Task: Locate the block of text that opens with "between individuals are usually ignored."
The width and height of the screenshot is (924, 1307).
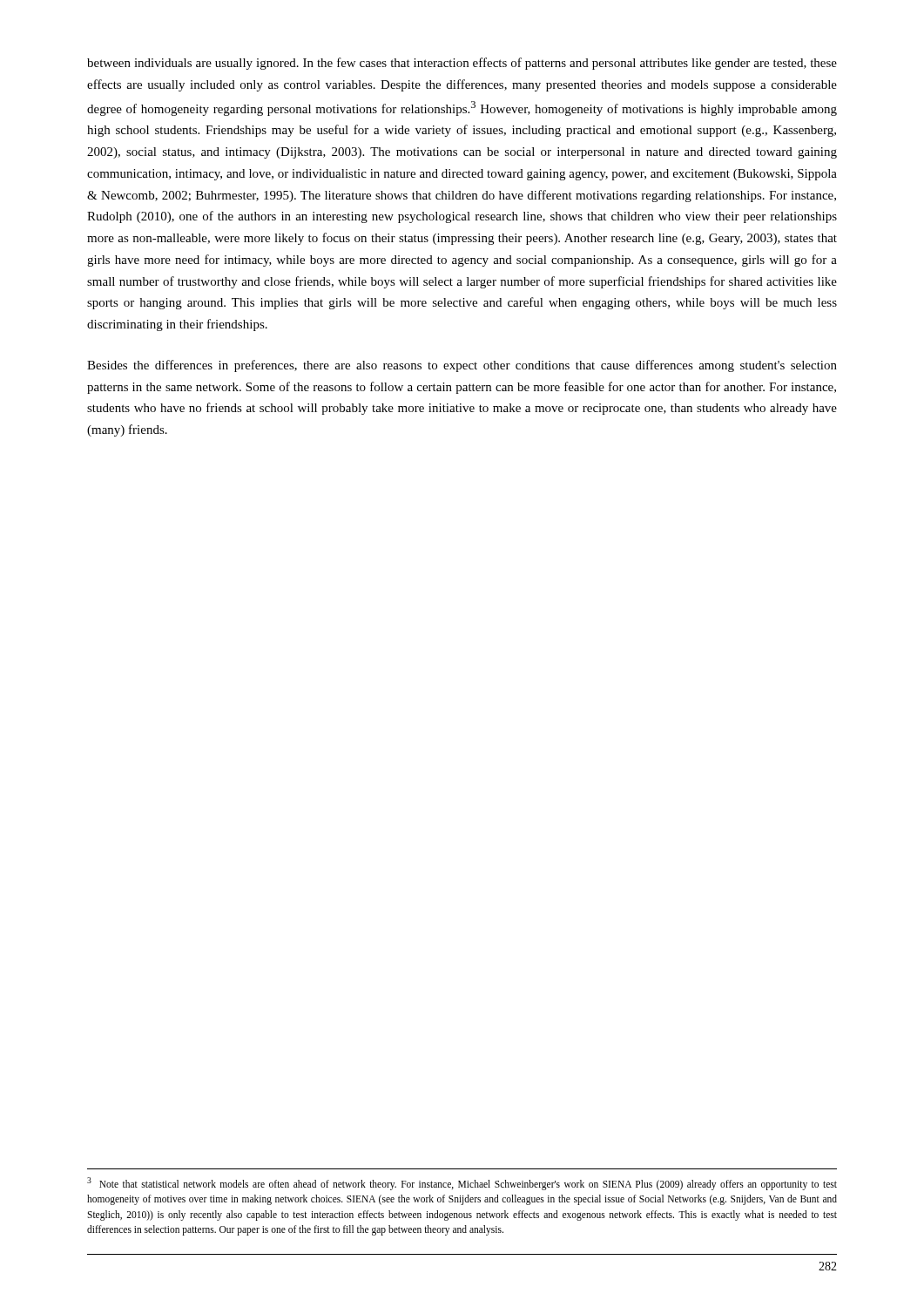Action: (x=462, y=193)
